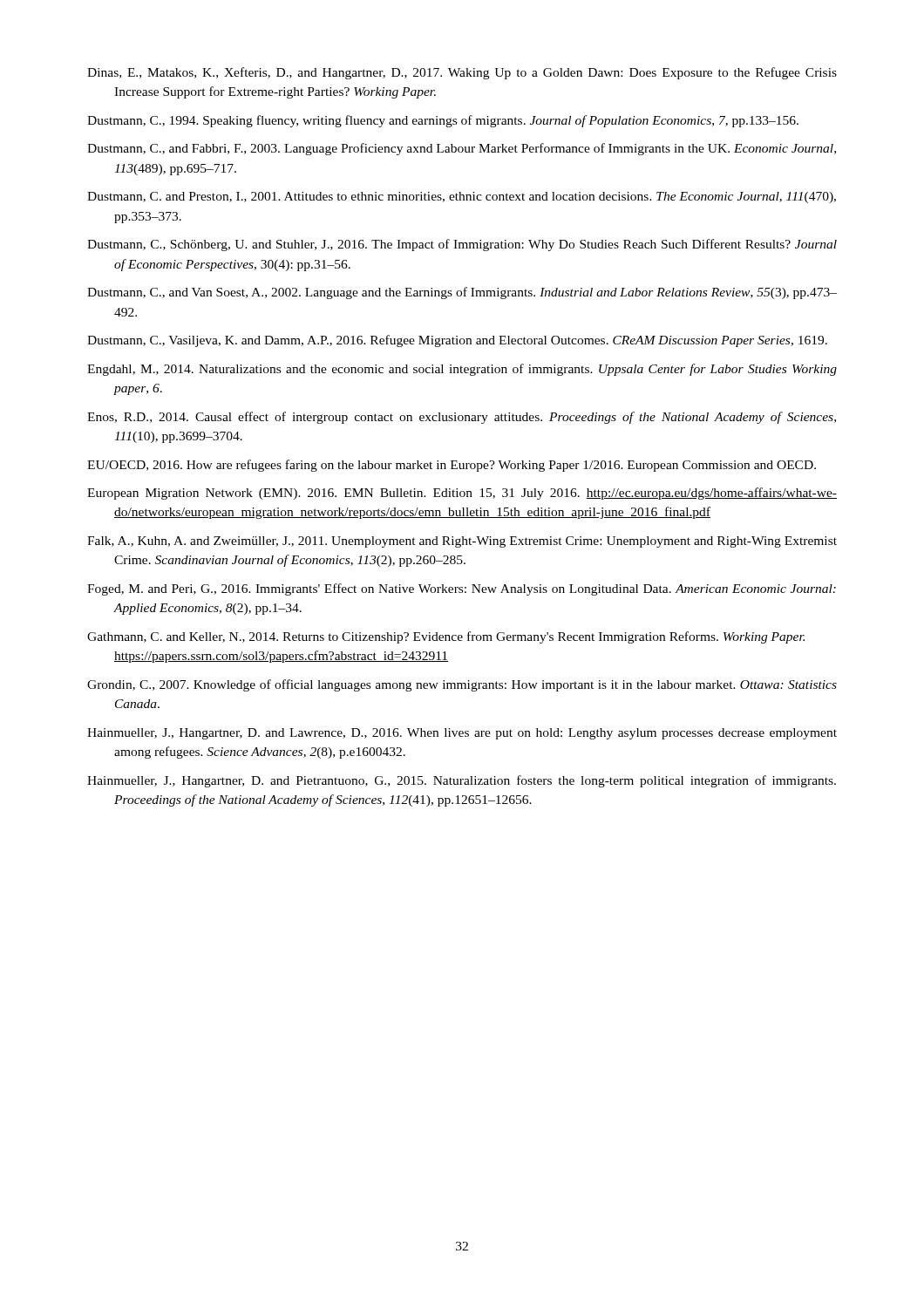Find the block on this page that starts "Dustmann, C., Vasiljeva, K. and"
Image resolution: width=924 pixels, height=1308 pixels.
pos(457,340)
